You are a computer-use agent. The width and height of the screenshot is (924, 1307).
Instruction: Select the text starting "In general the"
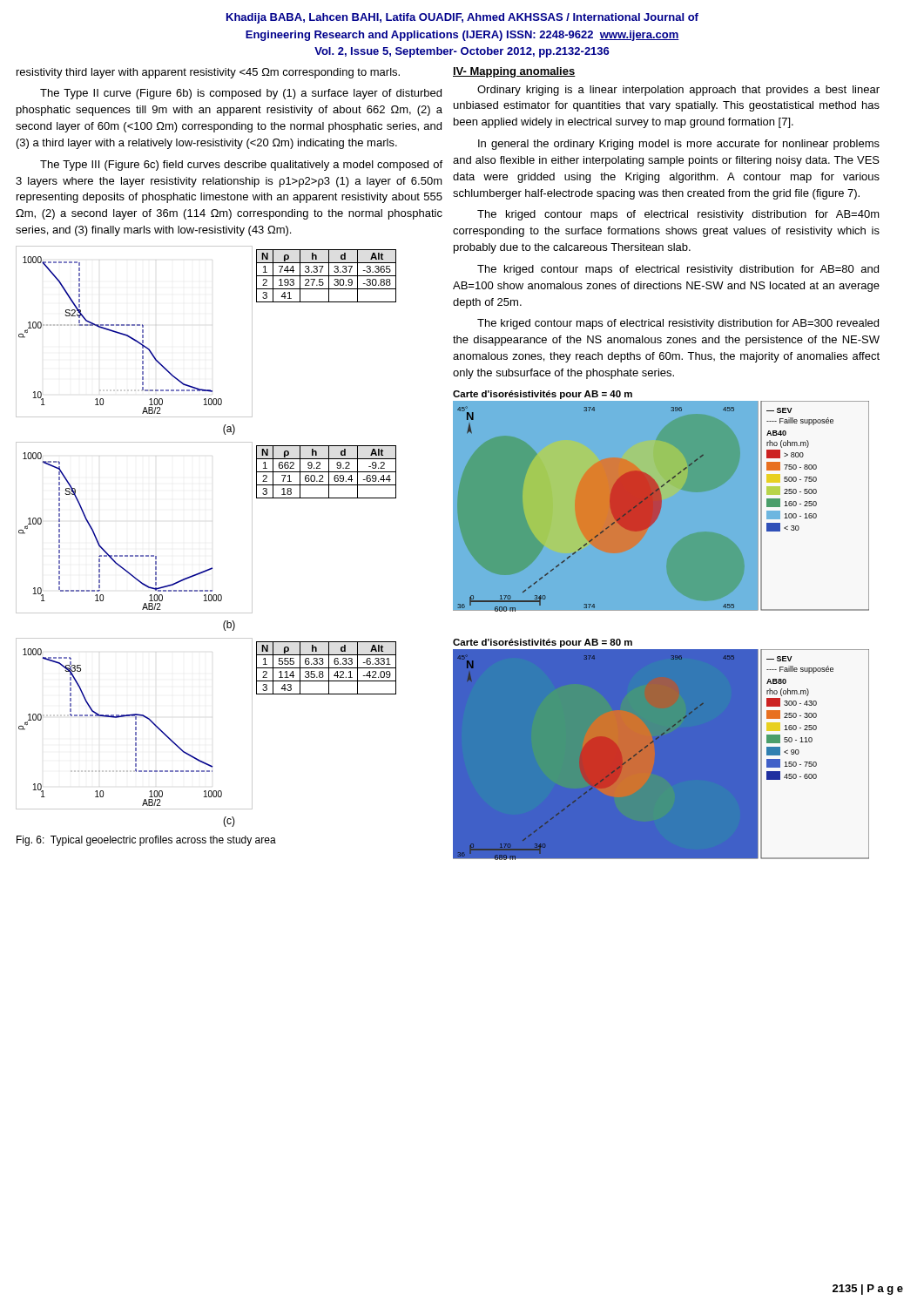click(x=666, y=169)
